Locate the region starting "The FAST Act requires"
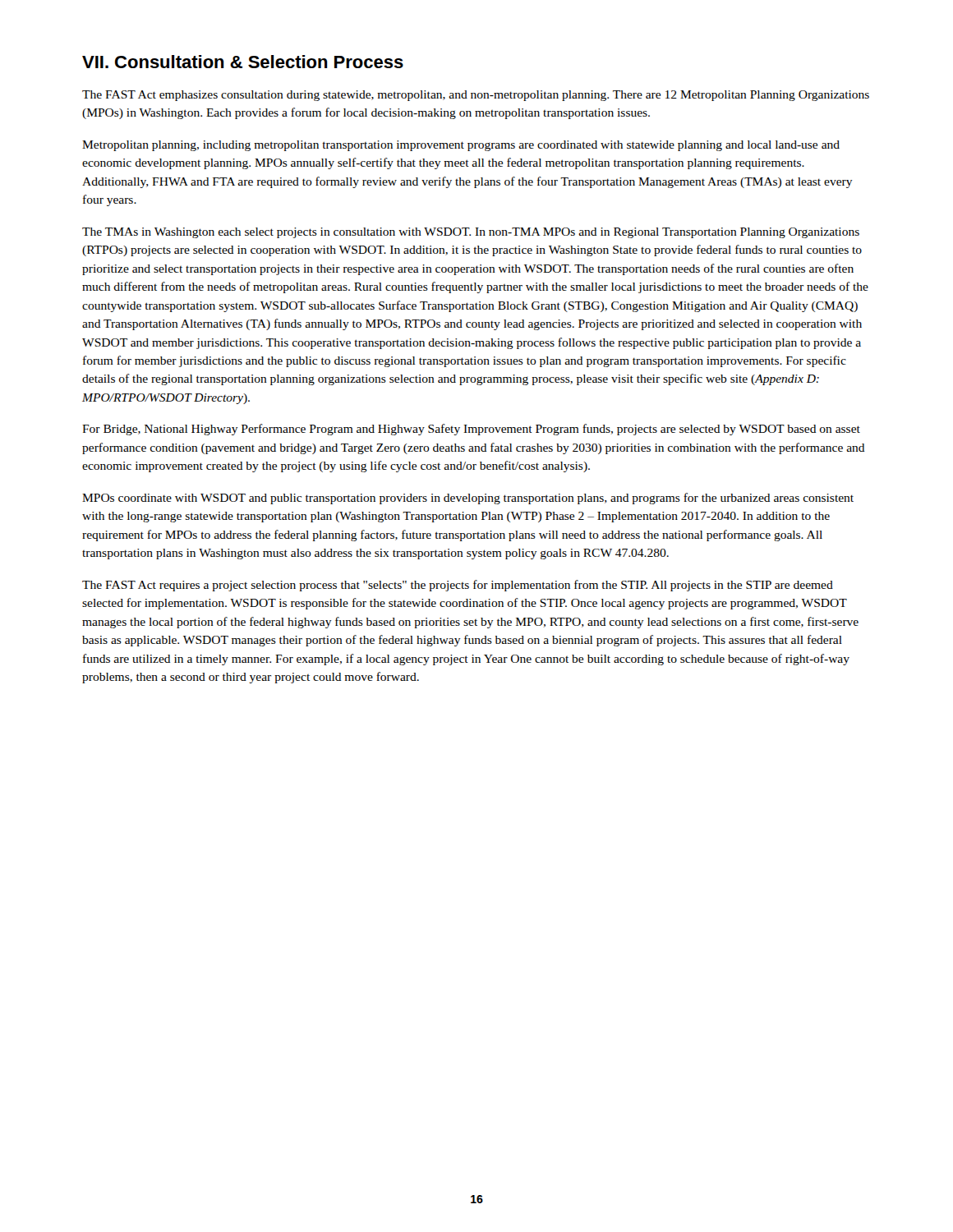This screenshot has width=953, height=1232. [470, 630]
